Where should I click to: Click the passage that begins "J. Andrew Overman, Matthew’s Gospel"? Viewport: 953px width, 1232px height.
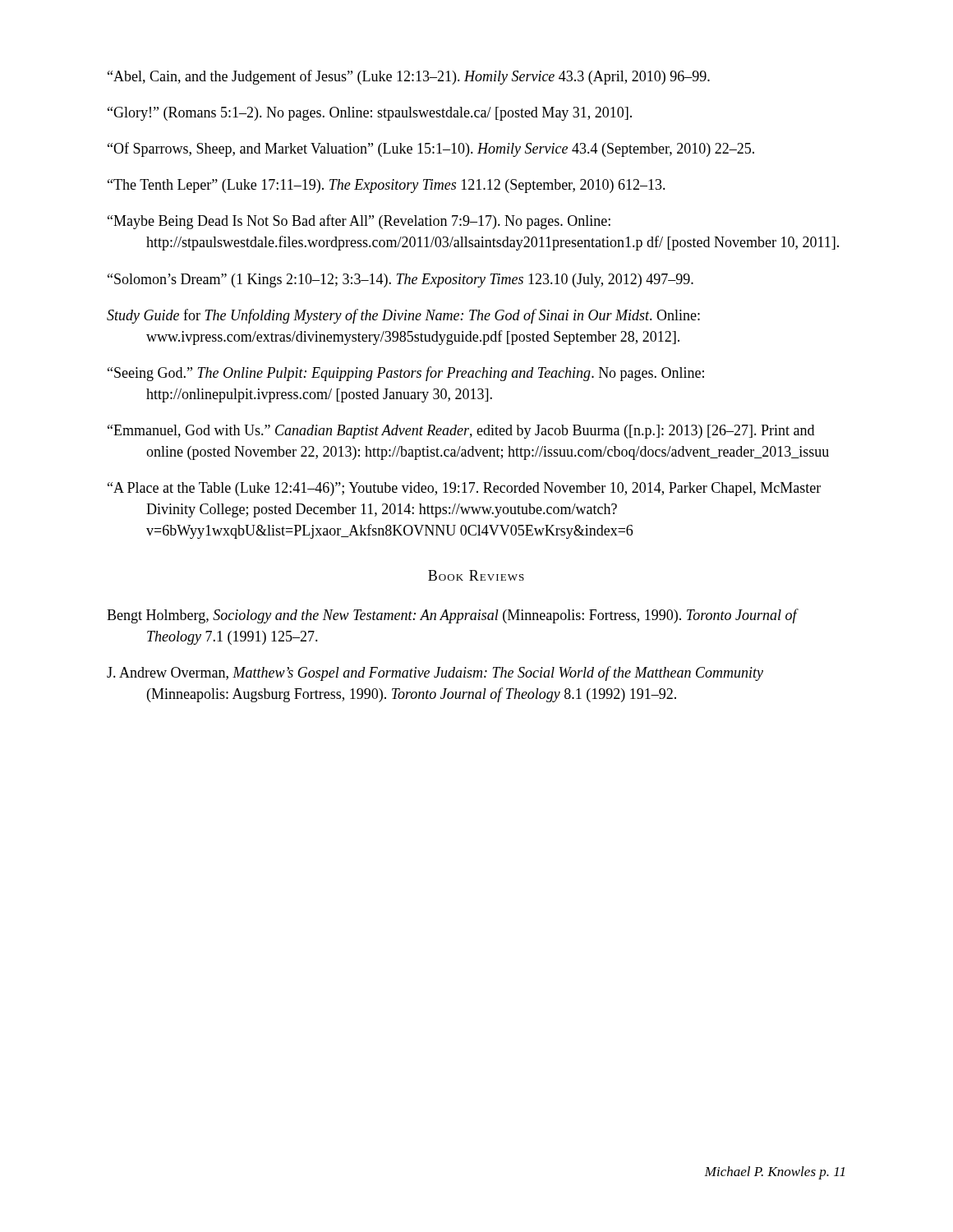(435, 683)
